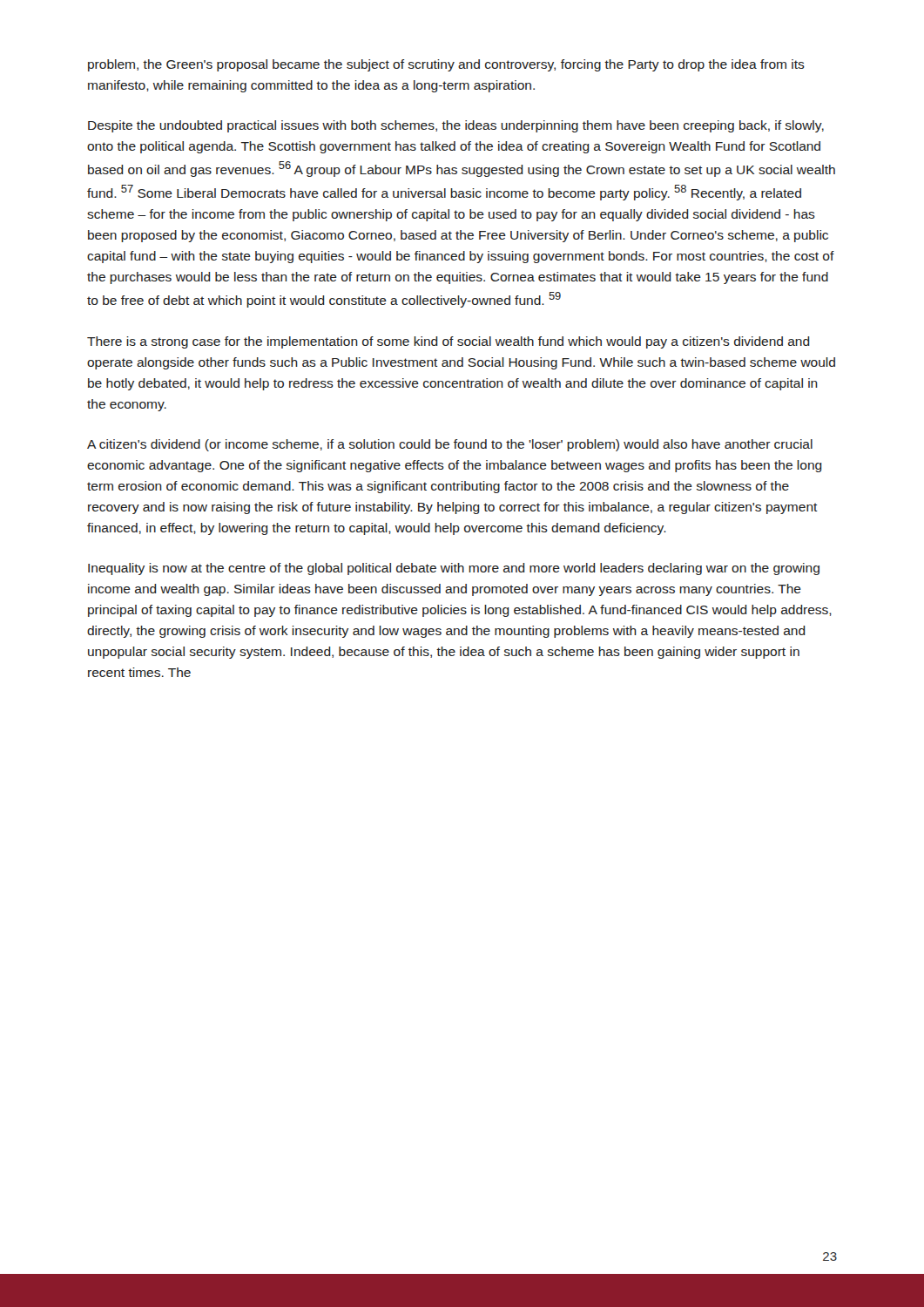Image resolution: width=924 pixels, height=1307 pixels.
Task: Find the text block that reads "There is a strong"
Action: [x=462, y=372]
